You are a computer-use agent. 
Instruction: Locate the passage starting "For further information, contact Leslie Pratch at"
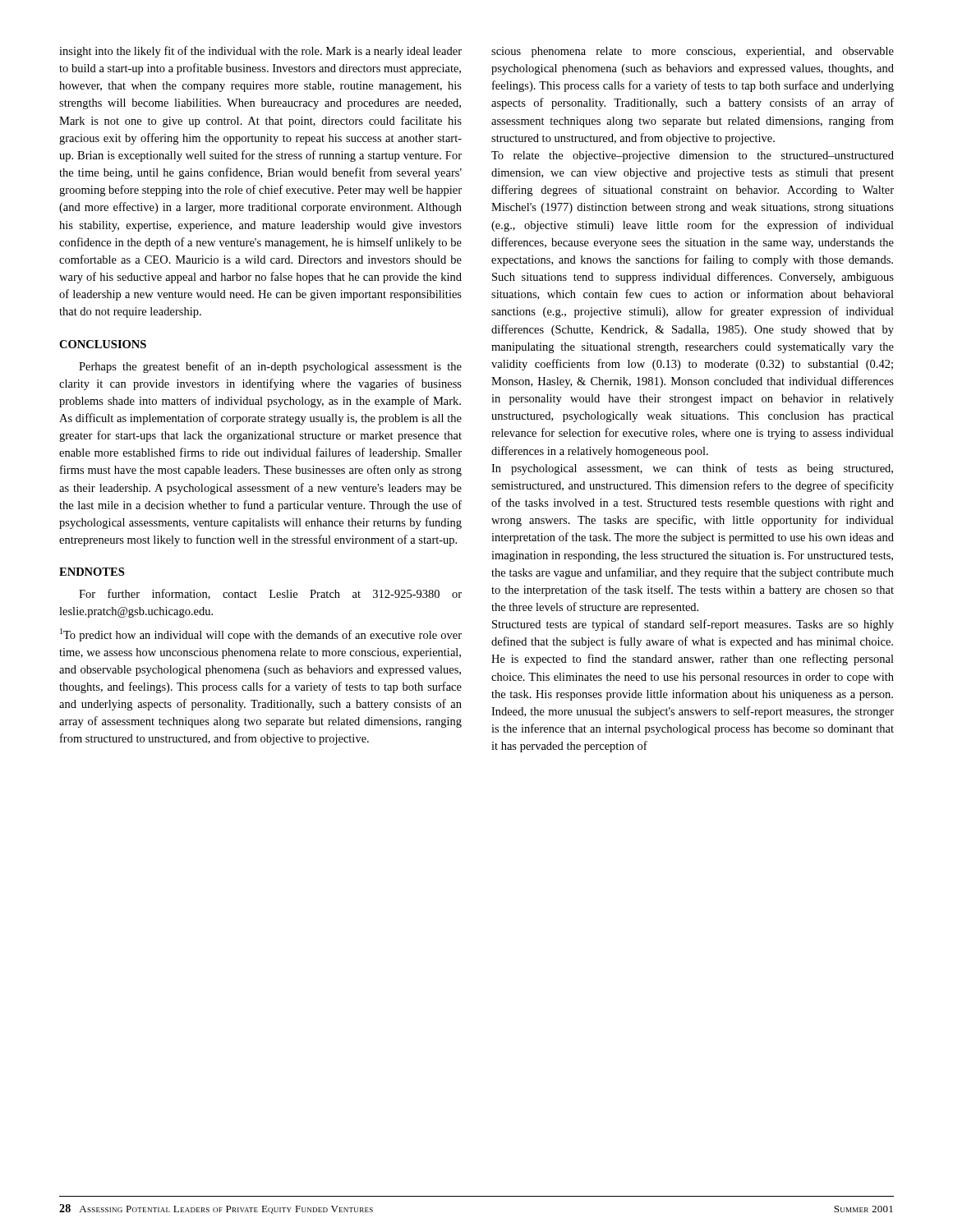pos(260,603)
